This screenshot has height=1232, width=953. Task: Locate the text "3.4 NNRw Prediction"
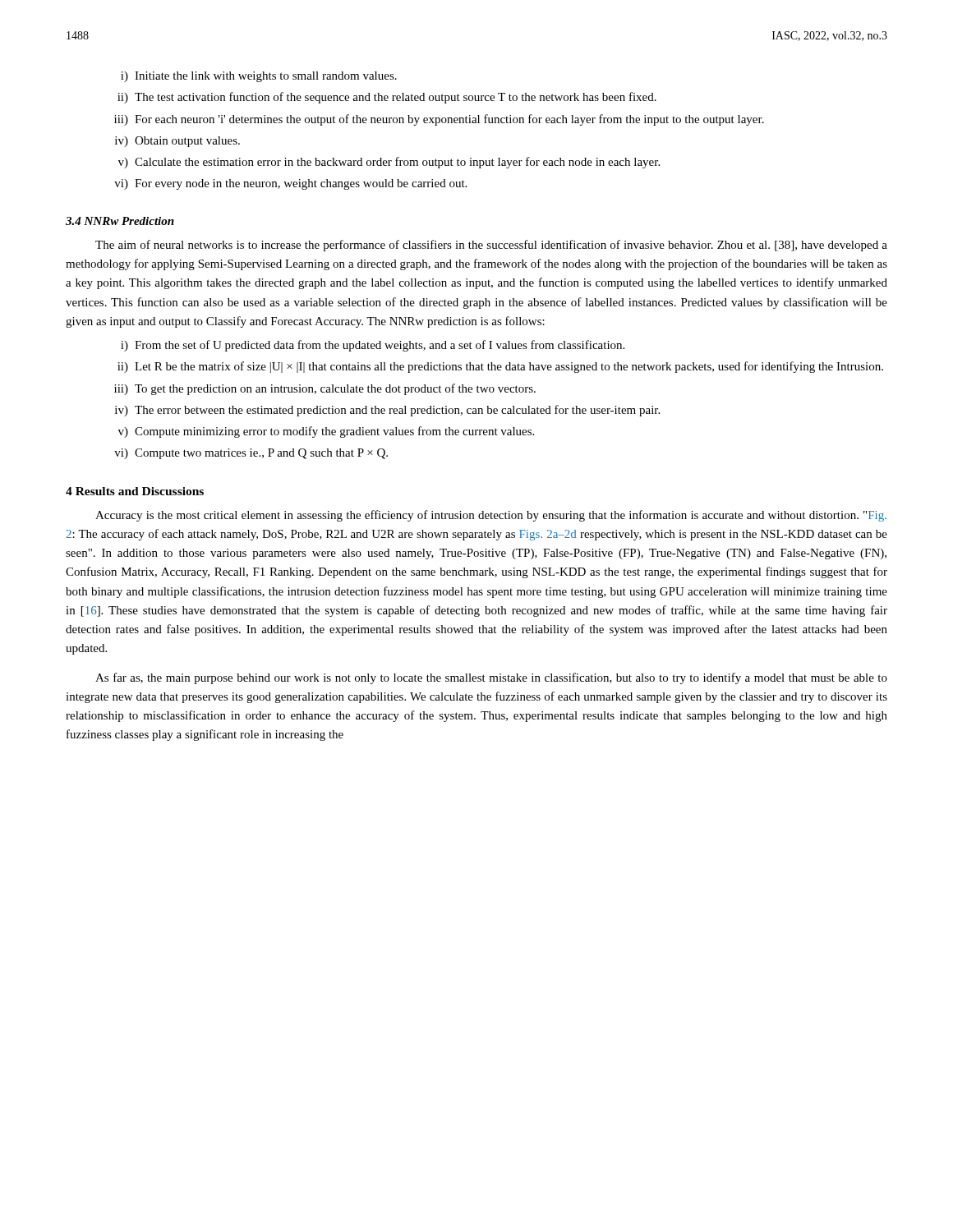point(120,221)
